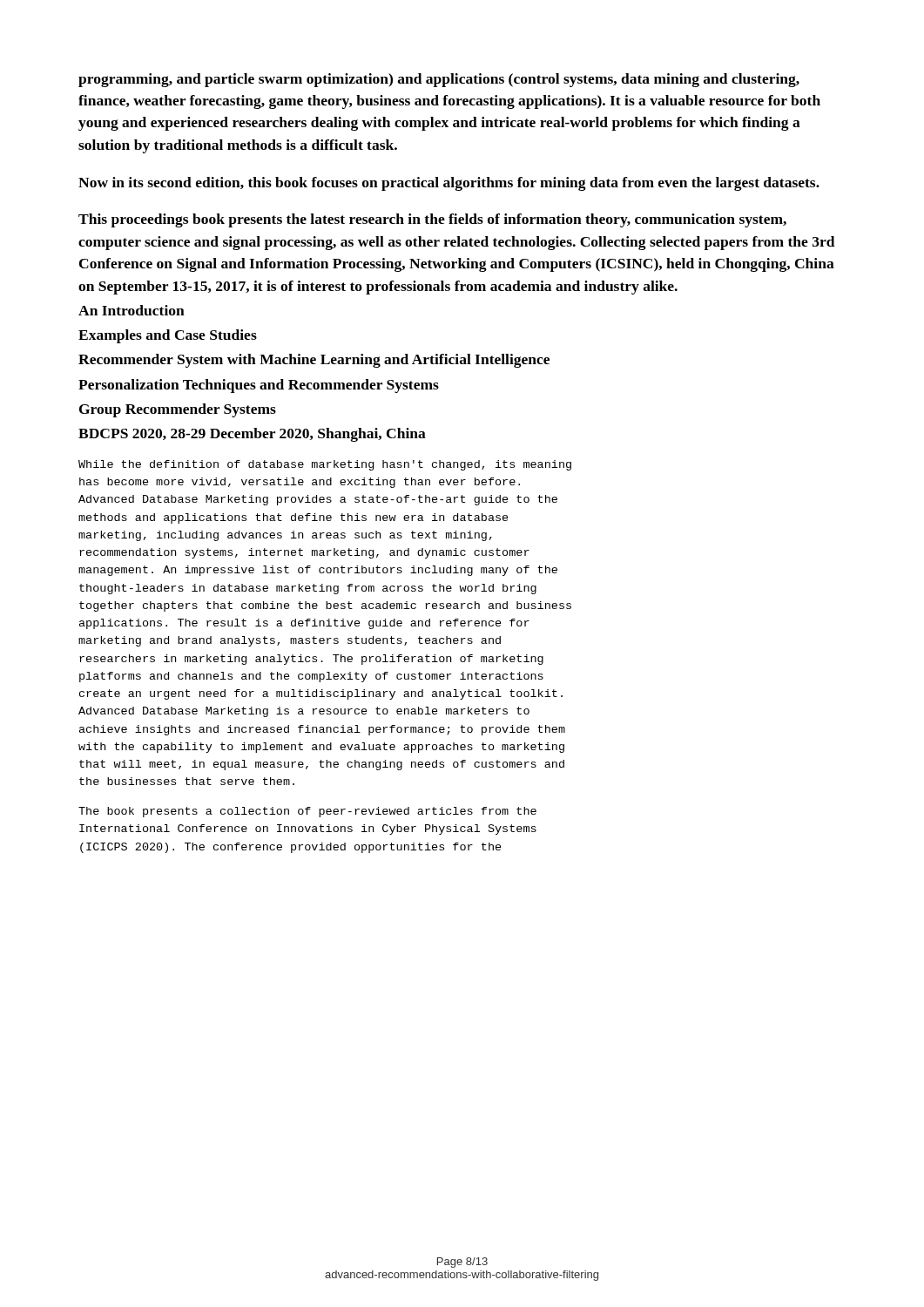Where is the section header that starts "BDCPS 2020, 28-29 December"?
The image size is (924, 1307).
(x=252, y=435)
